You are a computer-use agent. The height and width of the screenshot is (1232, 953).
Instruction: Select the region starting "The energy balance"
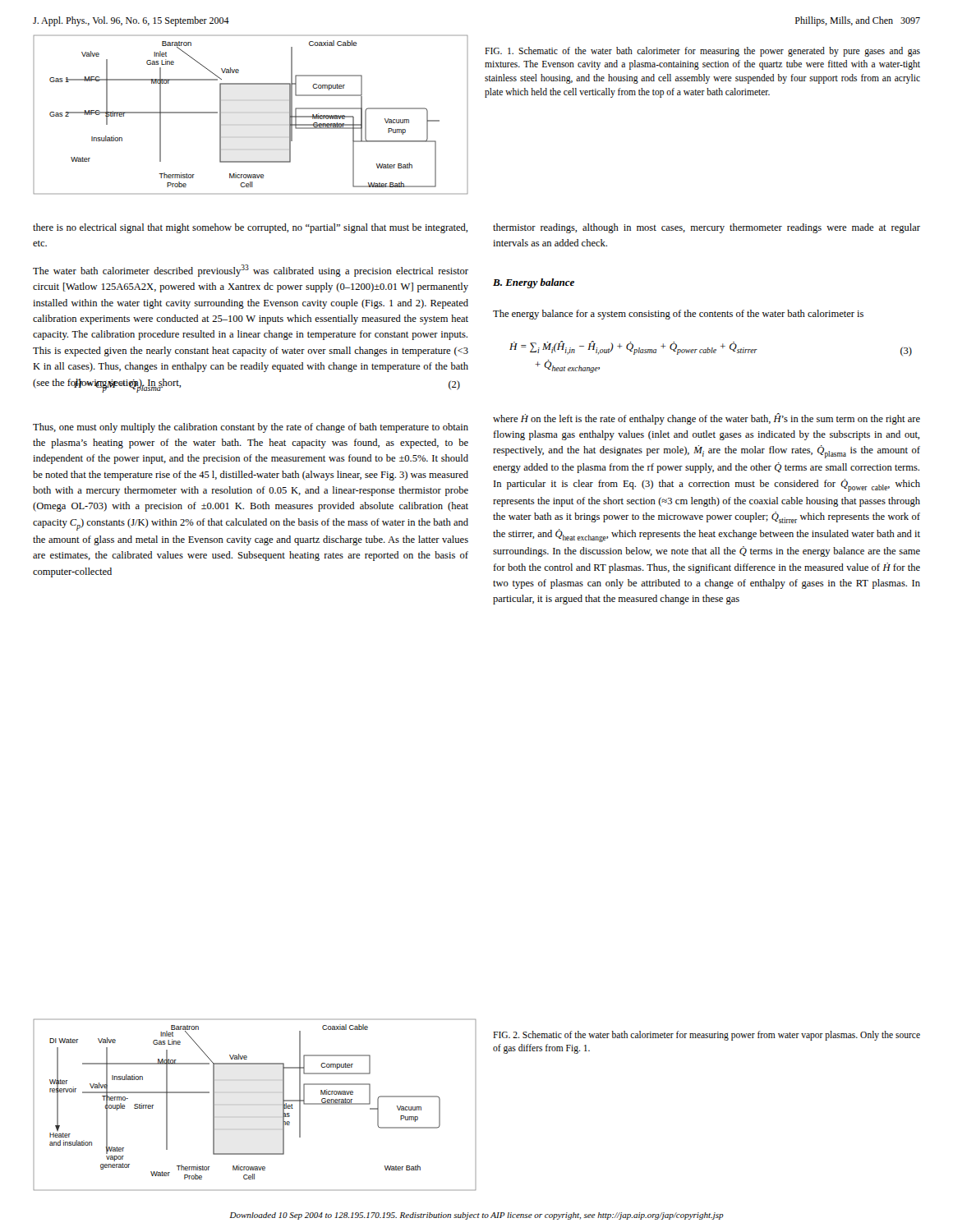707,314
